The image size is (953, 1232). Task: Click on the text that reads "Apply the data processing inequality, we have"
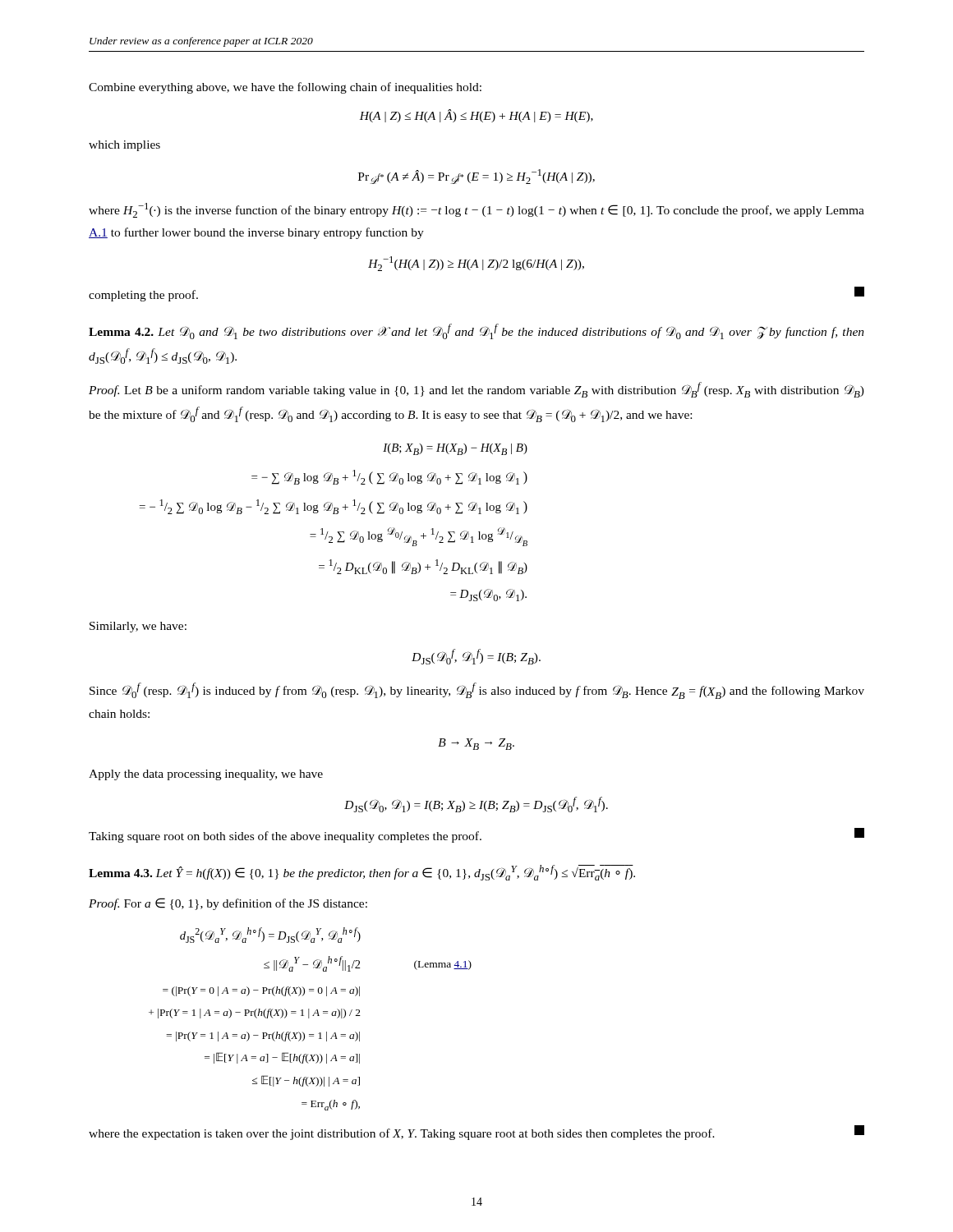(206, 775)
